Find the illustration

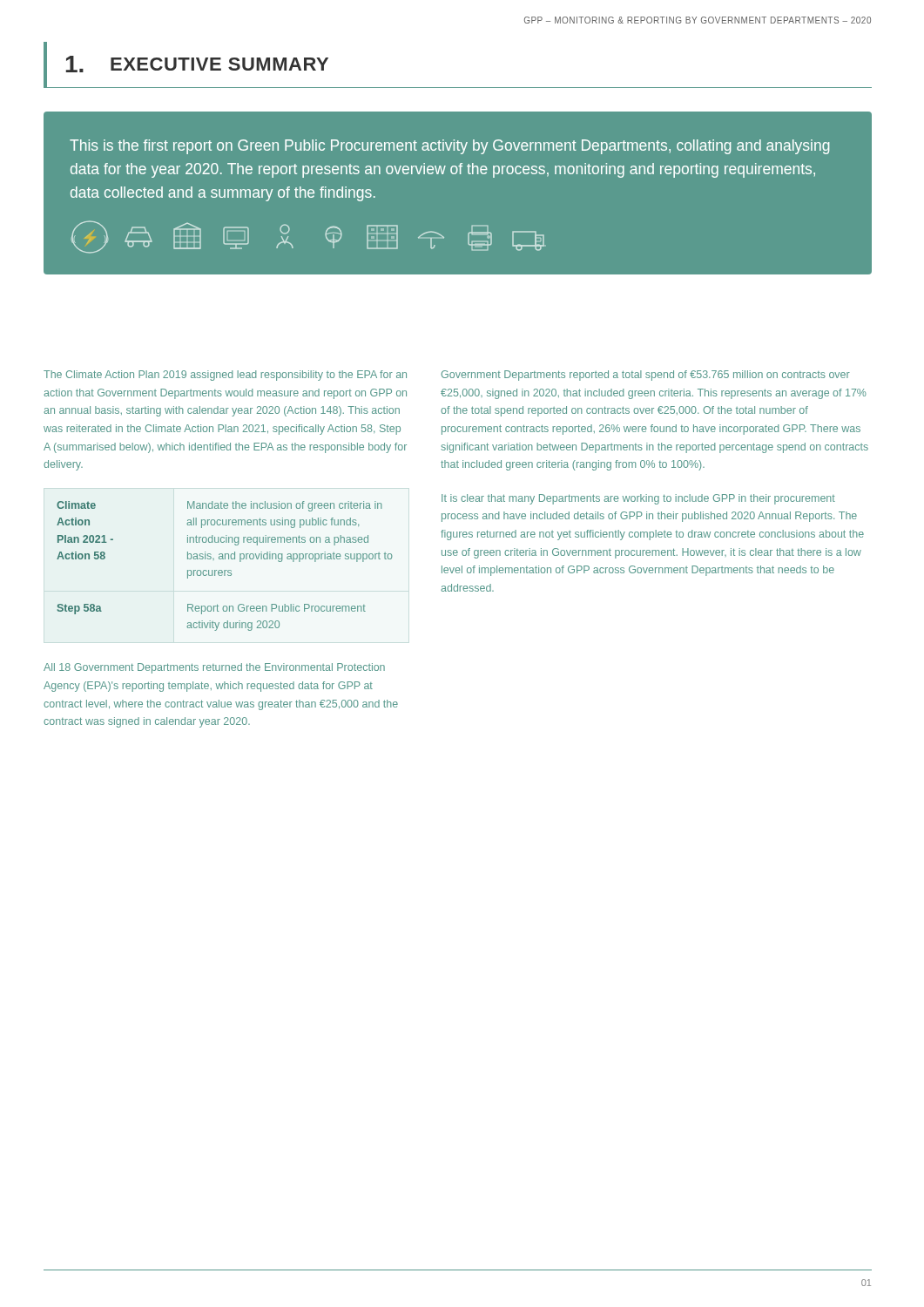(x=458, y=239)
